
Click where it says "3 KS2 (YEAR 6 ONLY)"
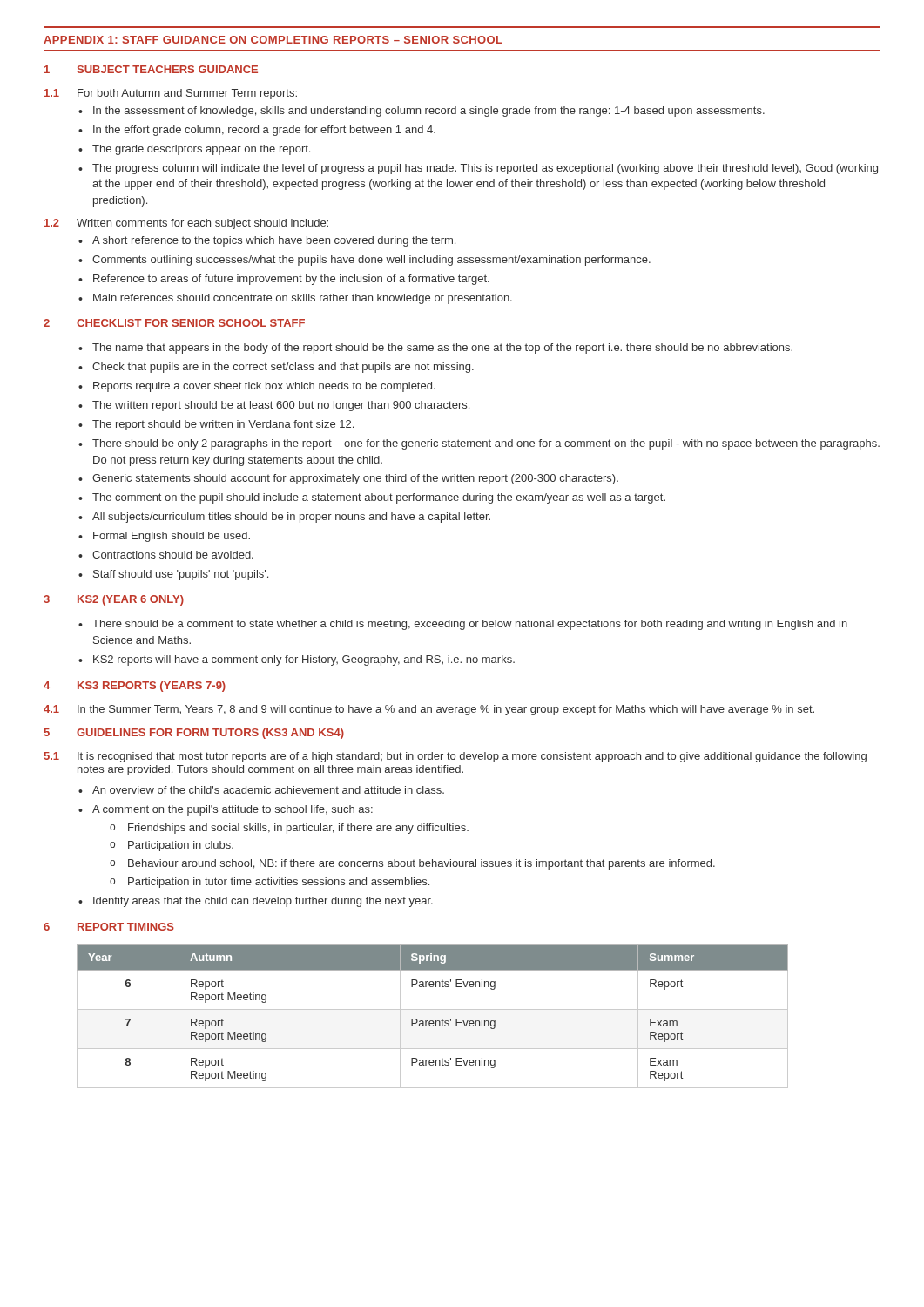pos(114,600)
